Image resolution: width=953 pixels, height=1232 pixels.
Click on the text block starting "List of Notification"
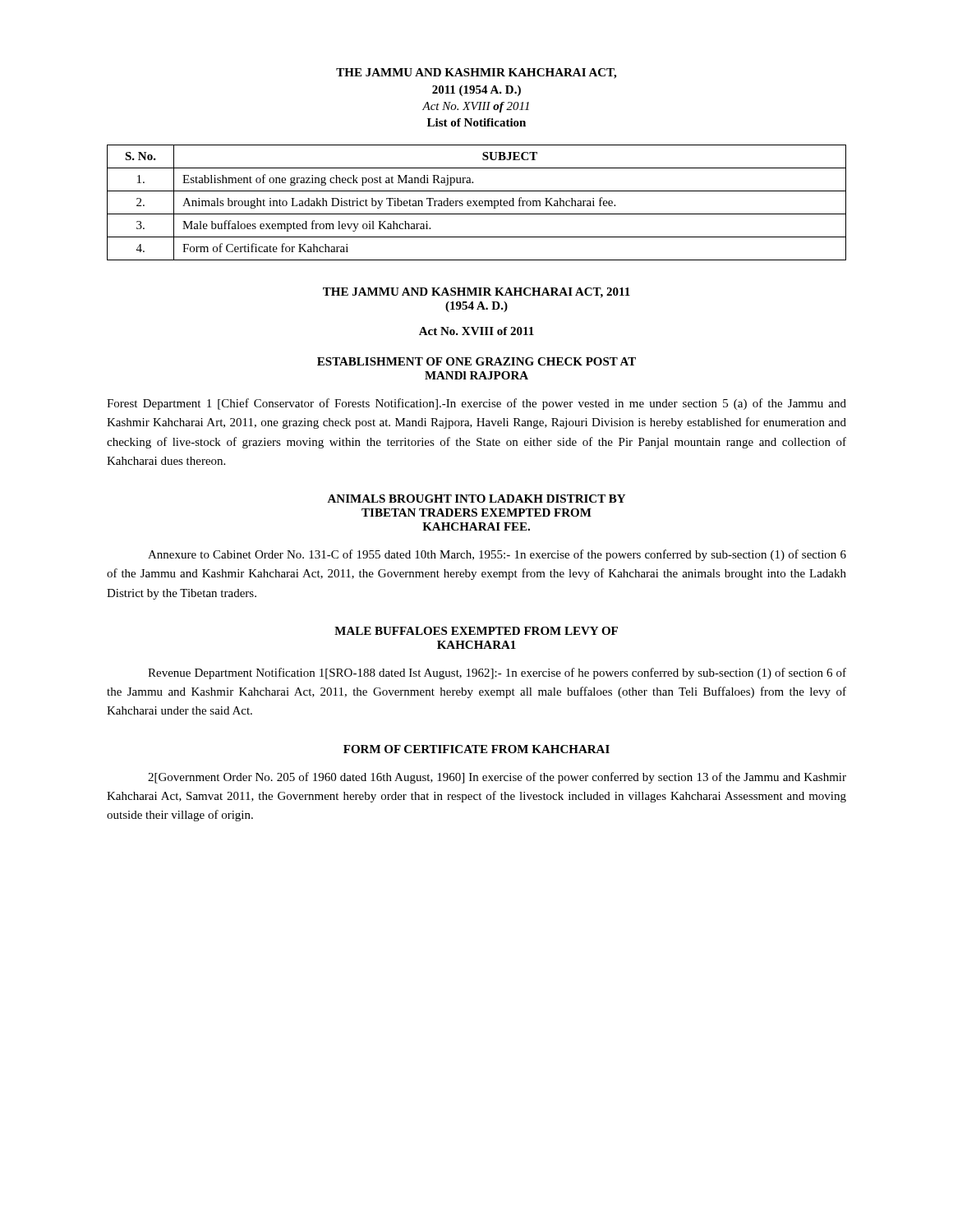coord(476,122)
